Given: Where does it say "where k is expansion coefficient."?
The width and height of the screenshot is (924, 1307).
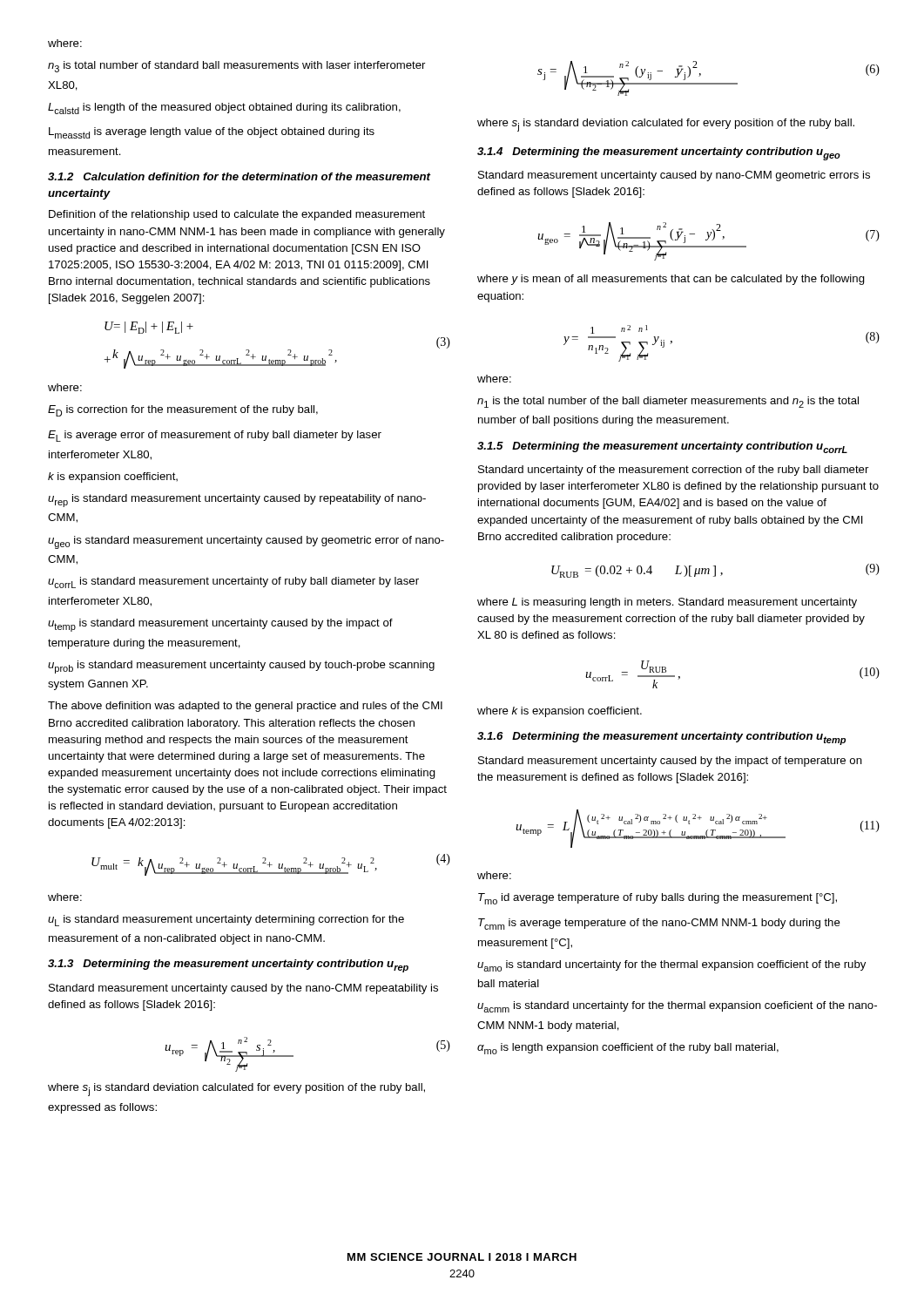Looking at the screenshot, I should [x=560, y=712].
